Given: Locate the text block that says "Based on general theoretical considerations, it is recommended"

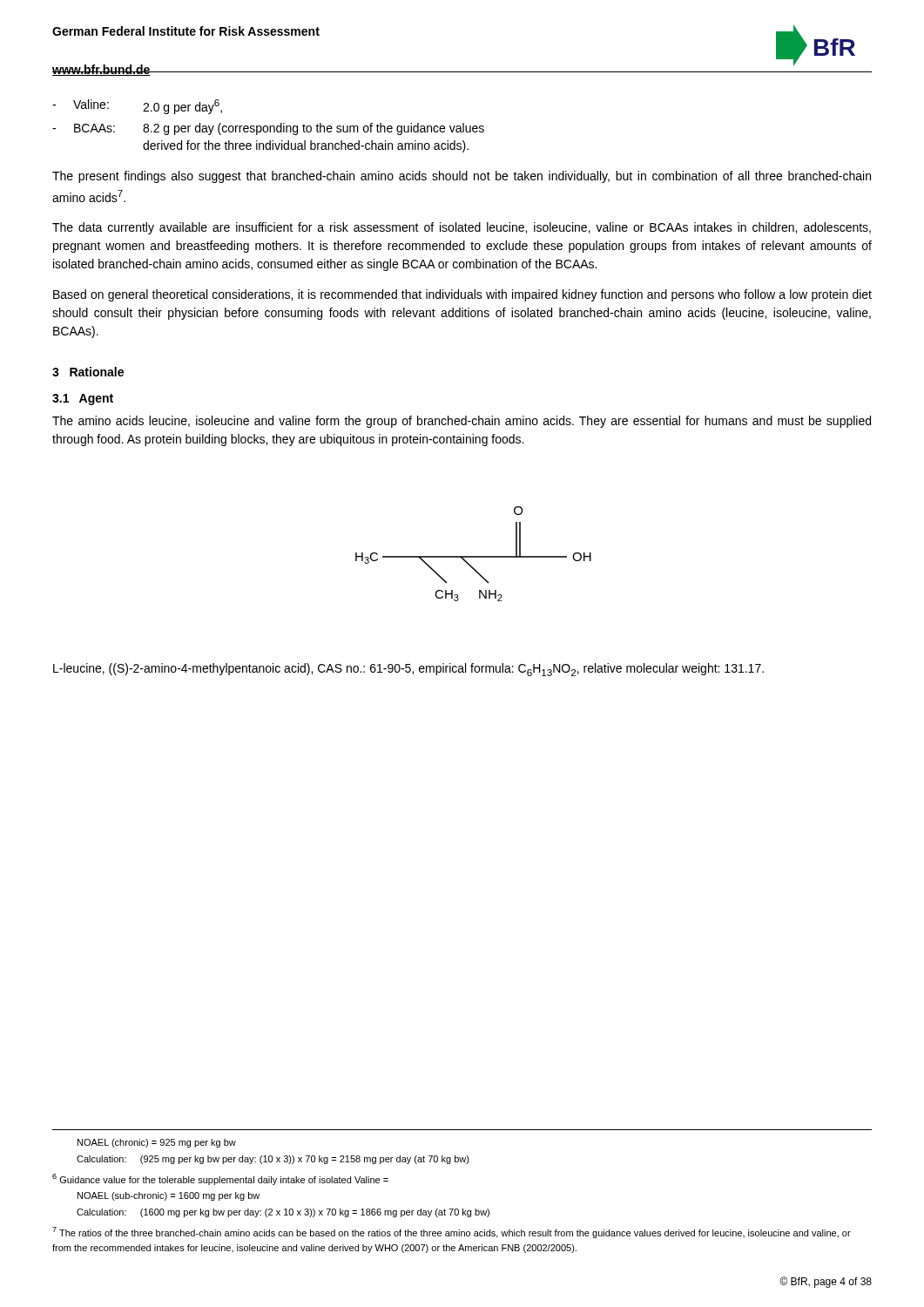Looking at the screenshot, I should pyautogui.click(x=462, y=313).
